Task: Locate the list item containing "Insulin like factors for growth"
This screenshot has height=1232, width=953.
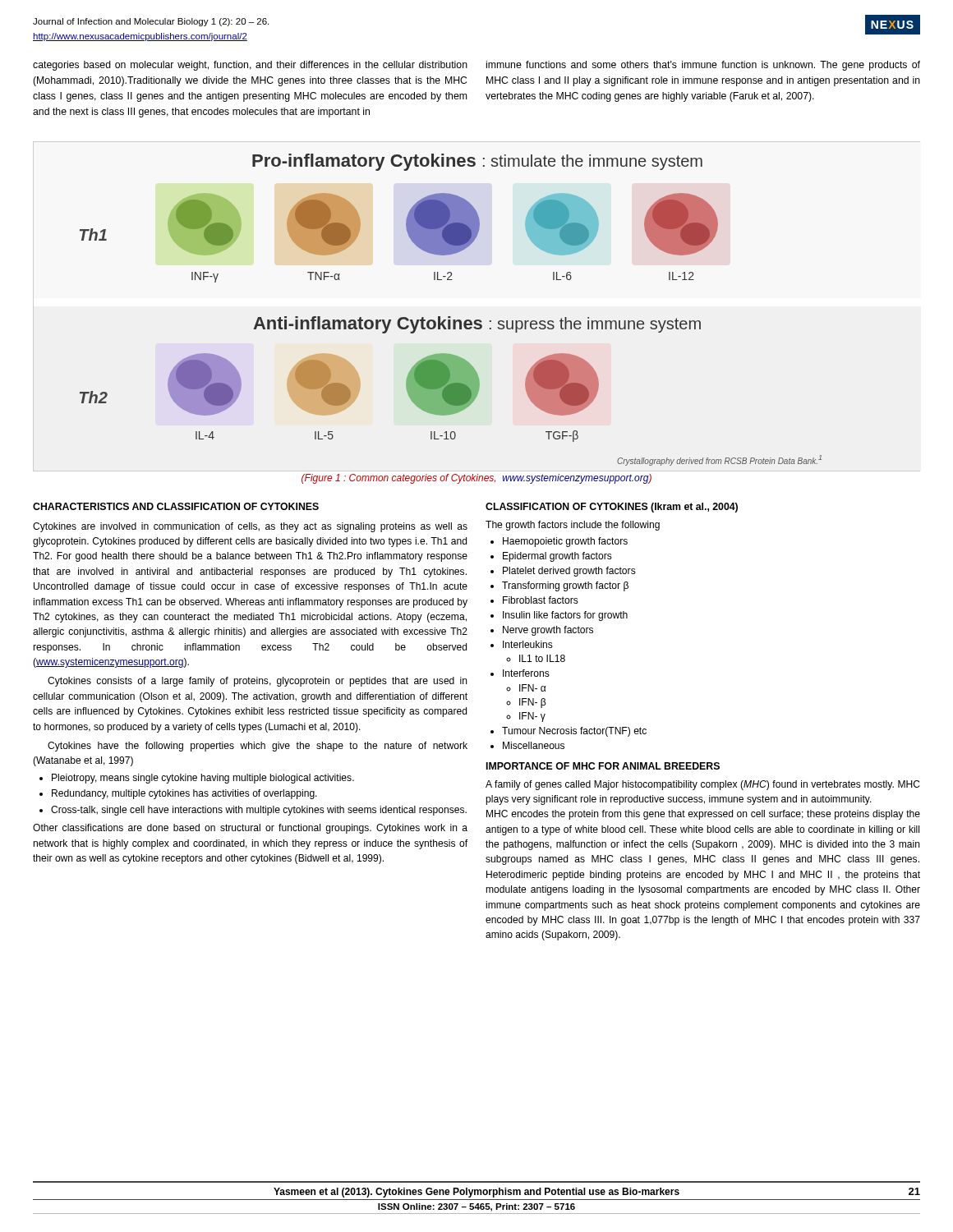Action: tap(565, 615)
